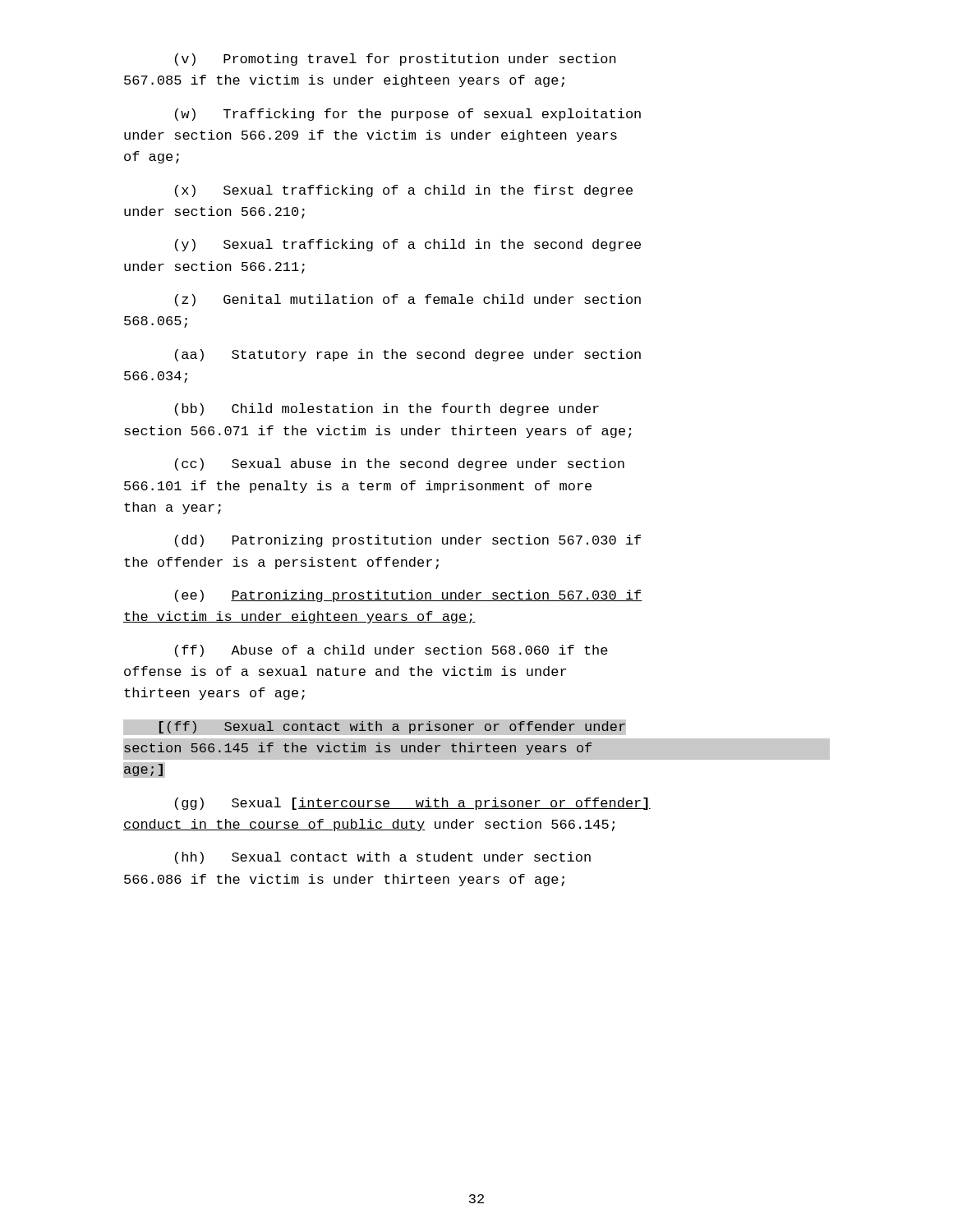This screenshot has width=953, height=1232.
Task: Point to the text starting "(ee) Patronizing prostitution under section 567.030 if"
Action: [476, 607]
